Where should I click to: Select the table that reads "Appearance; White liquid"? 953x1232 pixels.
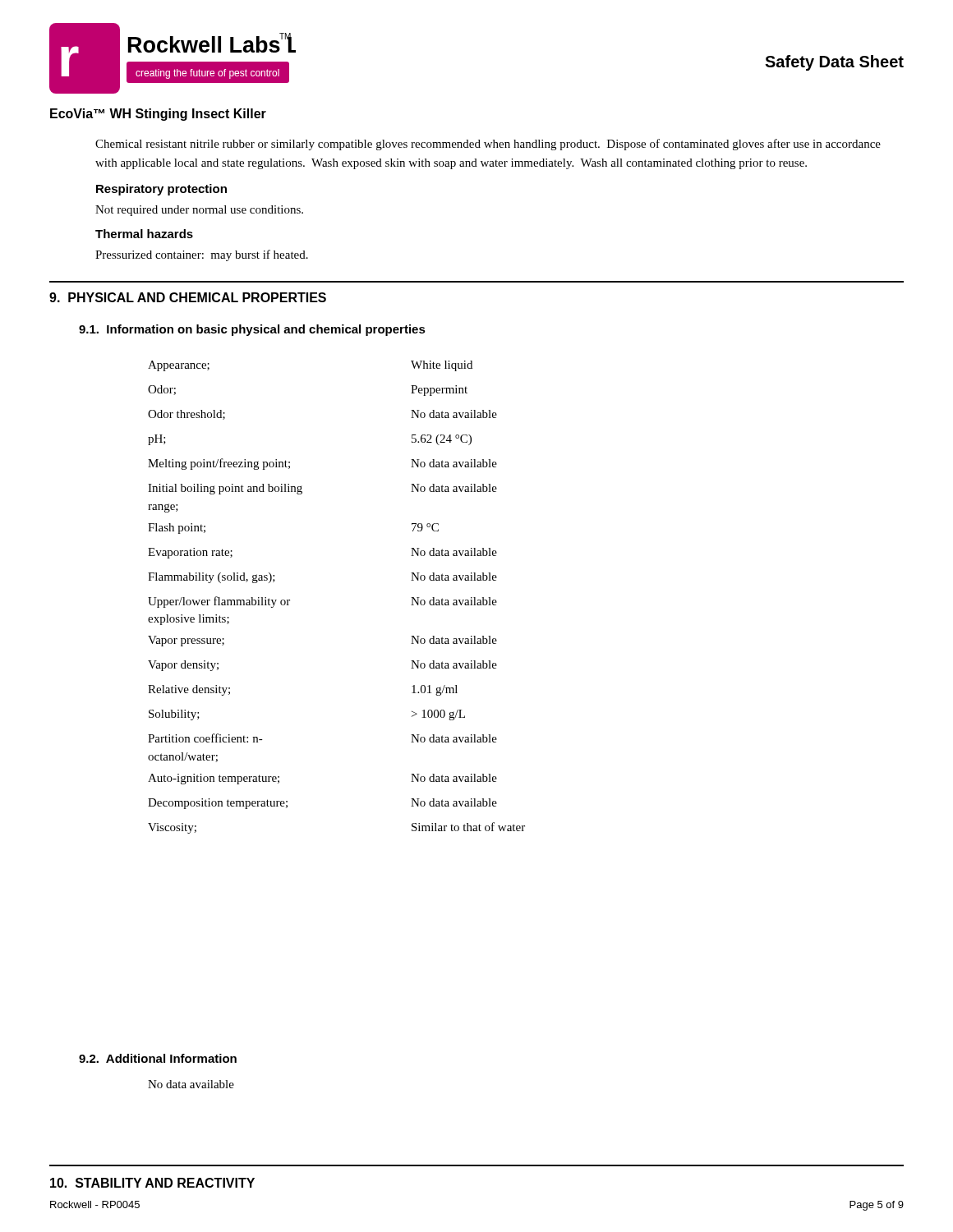(x=518, y=597)
